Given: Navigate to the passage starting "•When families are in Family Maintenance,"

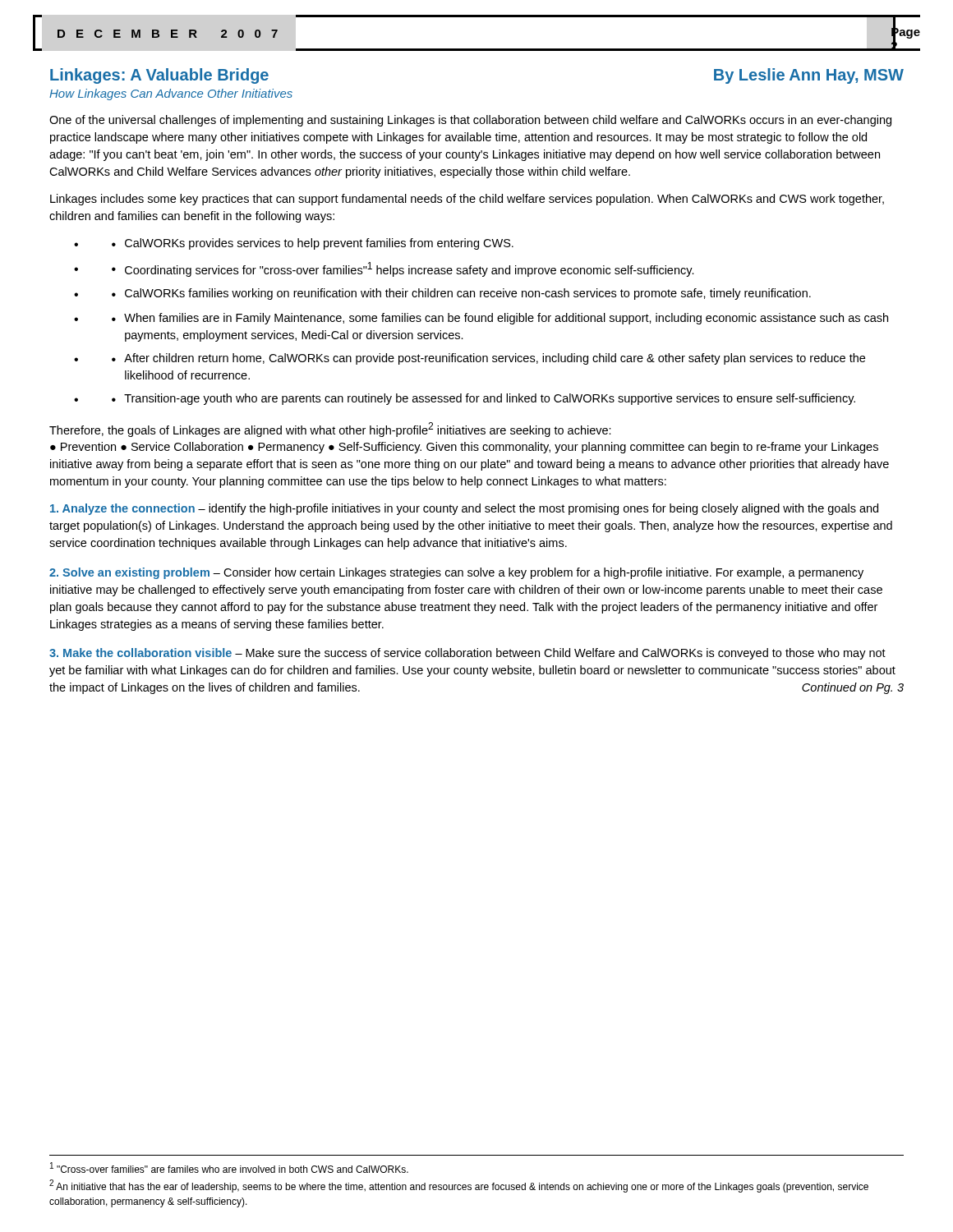Looking at the screenshot, I should [x=508, y=327].
